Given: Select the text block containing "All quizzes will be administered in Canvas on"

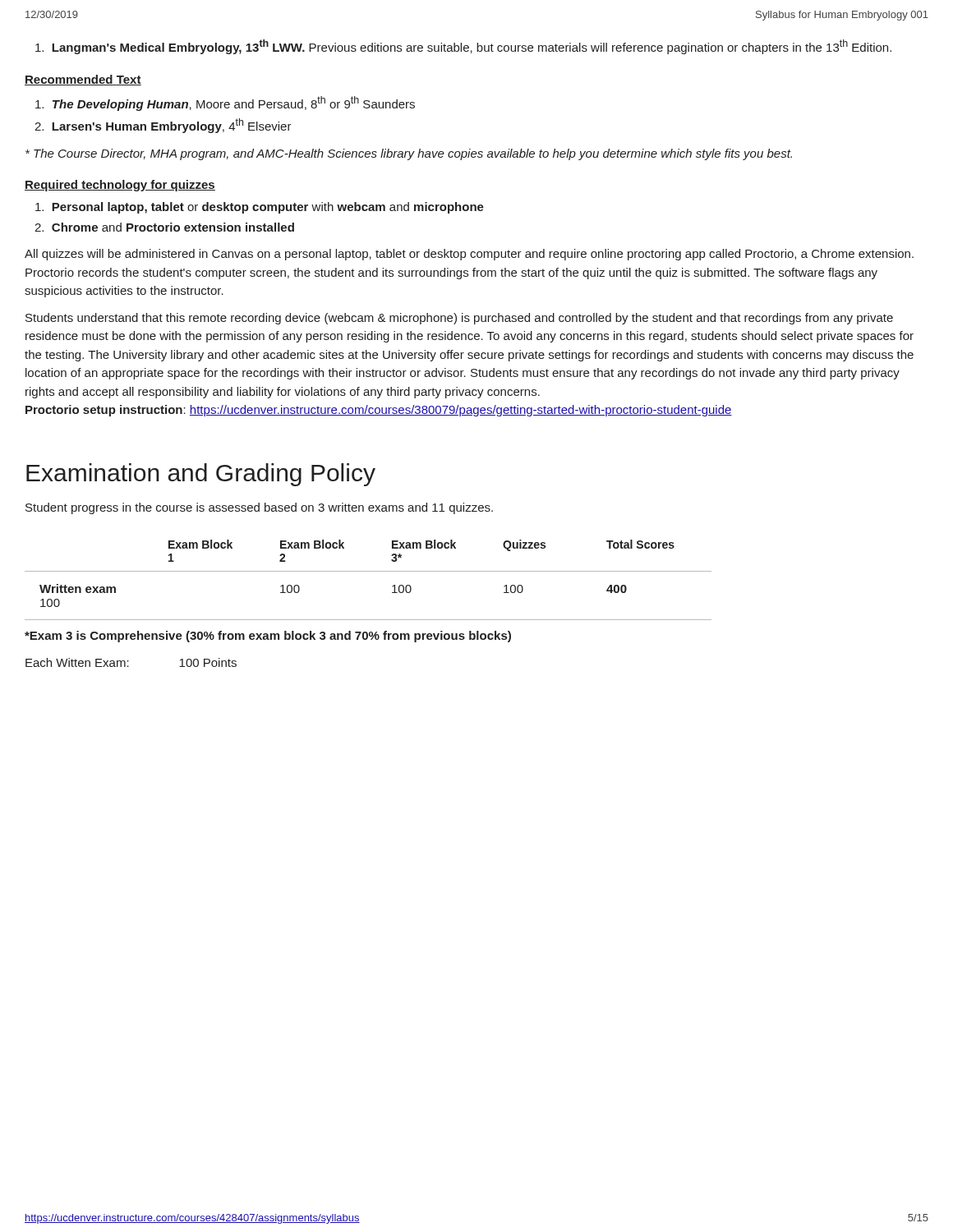Looking at the screenshot, I should [x=470, y=272].
